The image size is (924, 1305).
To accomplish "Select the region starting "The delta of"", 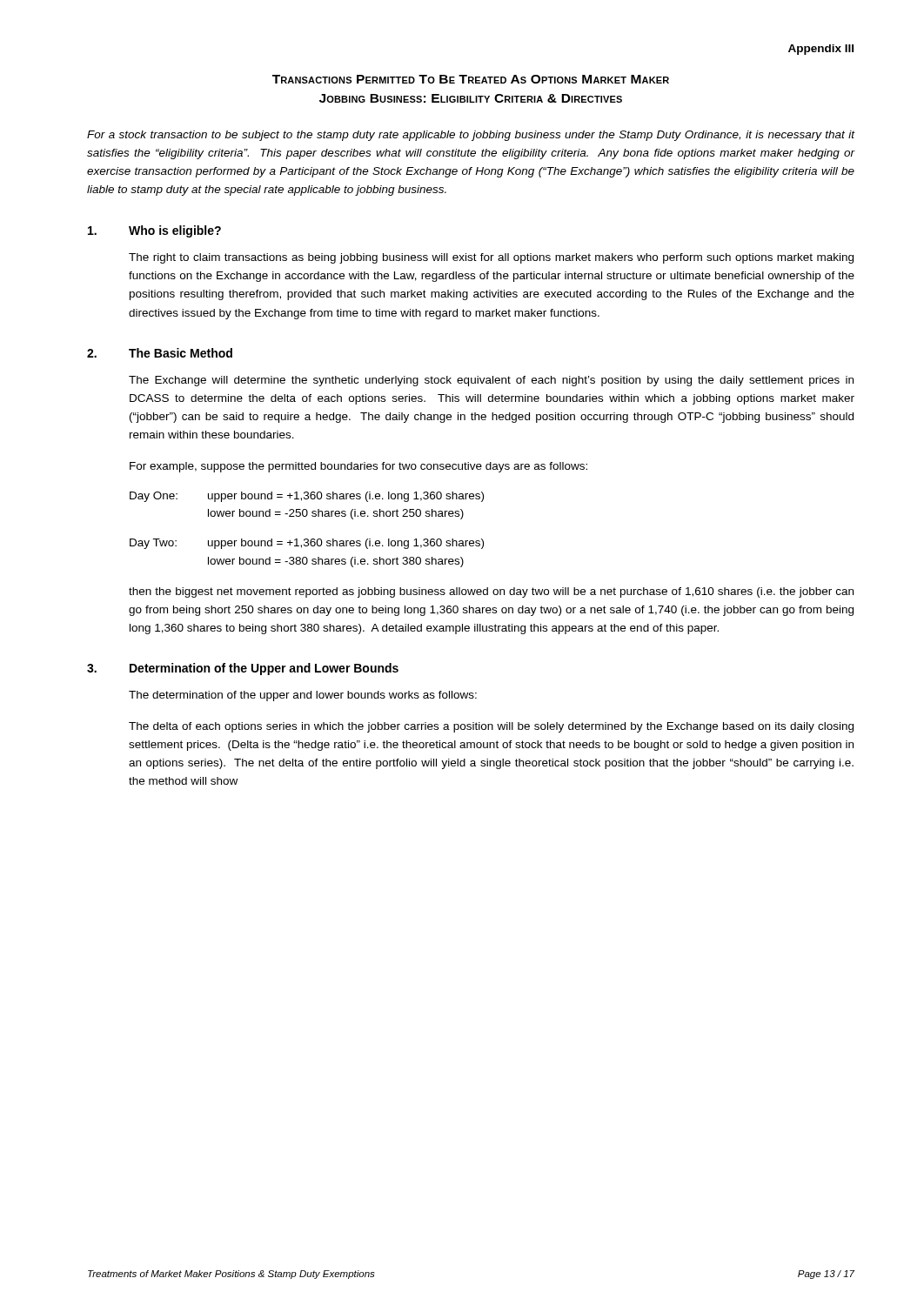I will pos(492,753).
